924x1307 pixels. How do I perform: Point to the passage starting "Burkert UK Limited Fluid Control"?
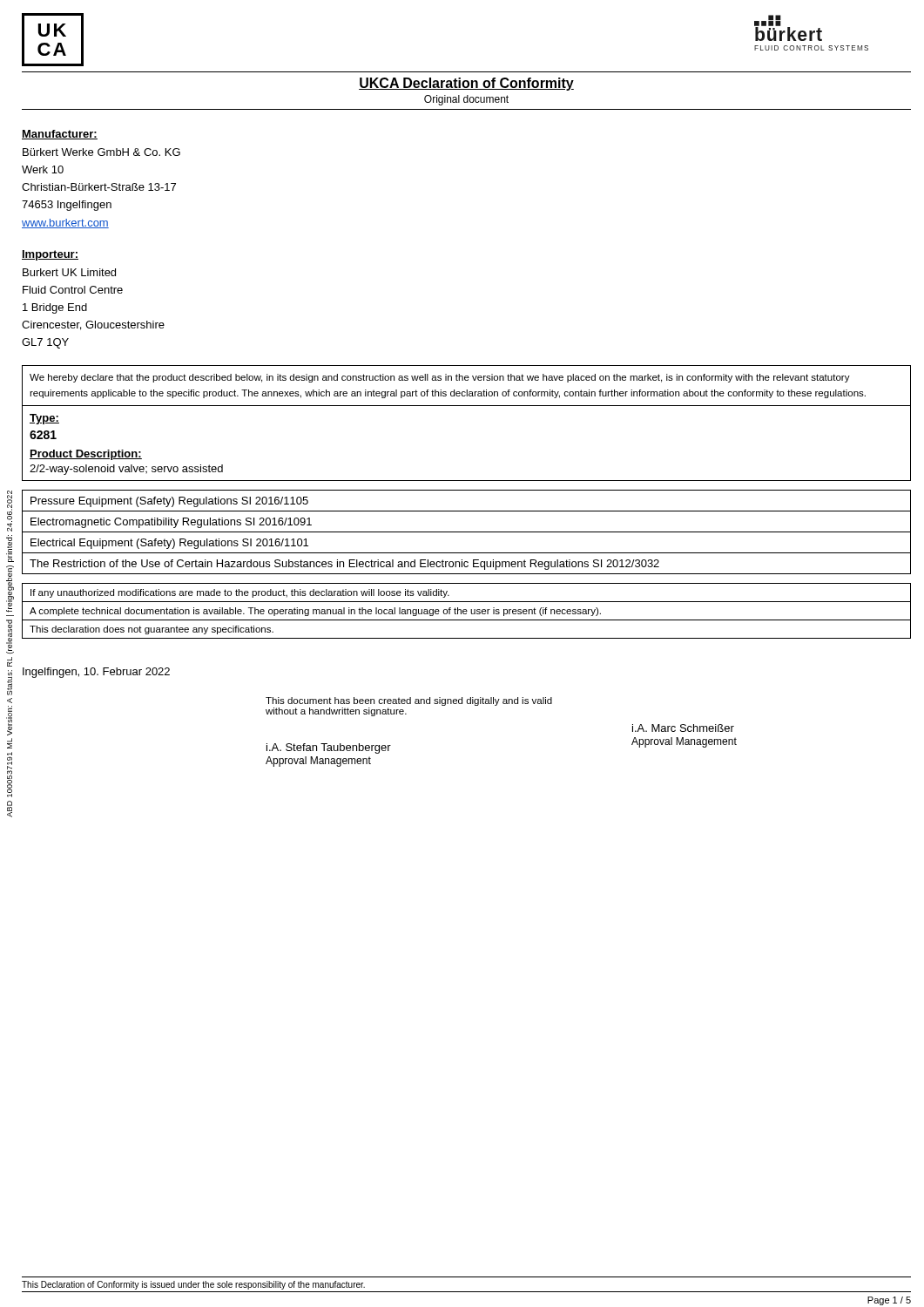[x=93, y=307]
